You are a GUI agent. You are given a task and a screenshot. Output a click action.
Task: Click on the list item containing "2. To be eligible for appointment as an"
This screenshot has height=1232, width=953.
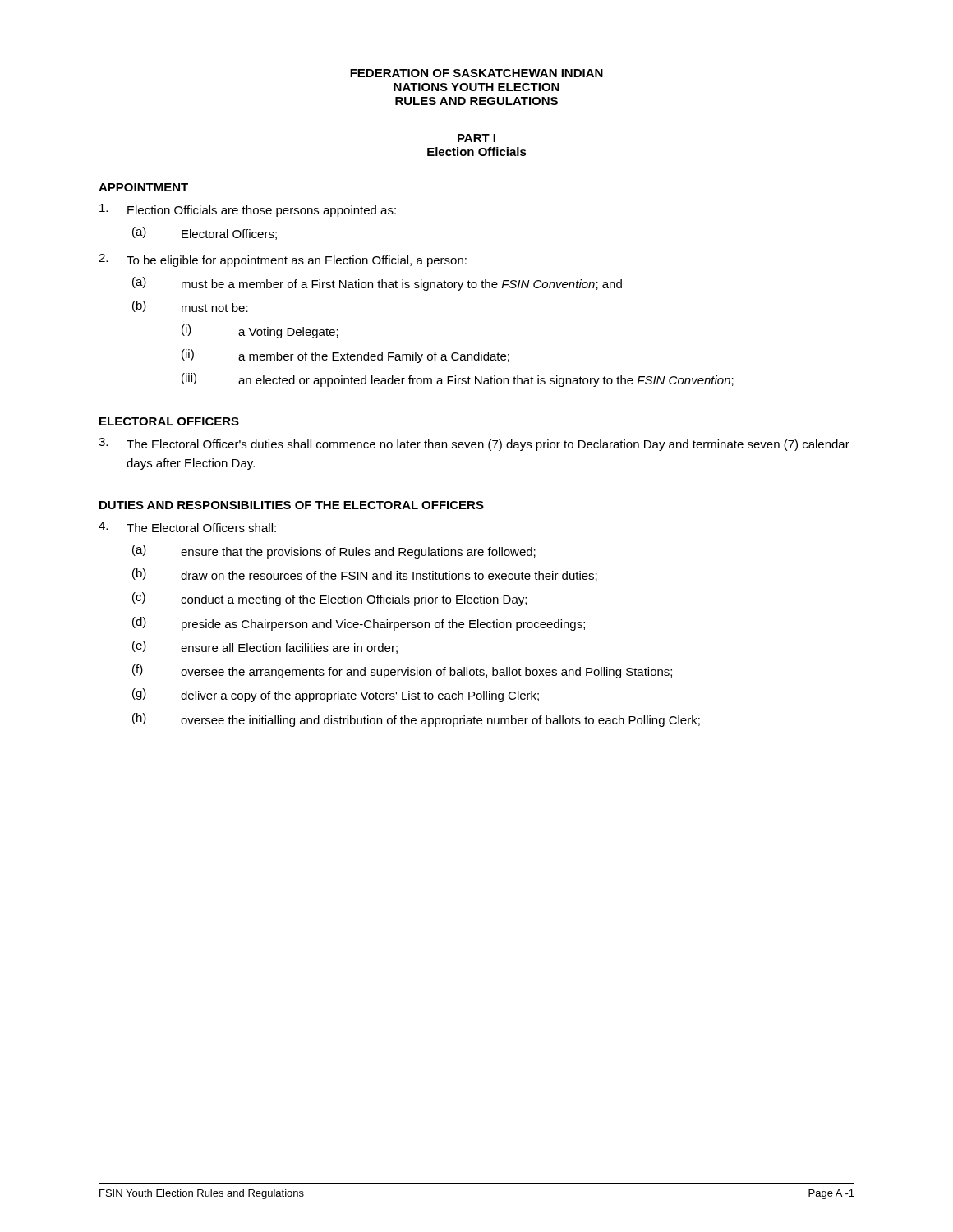tap(476, 260)
